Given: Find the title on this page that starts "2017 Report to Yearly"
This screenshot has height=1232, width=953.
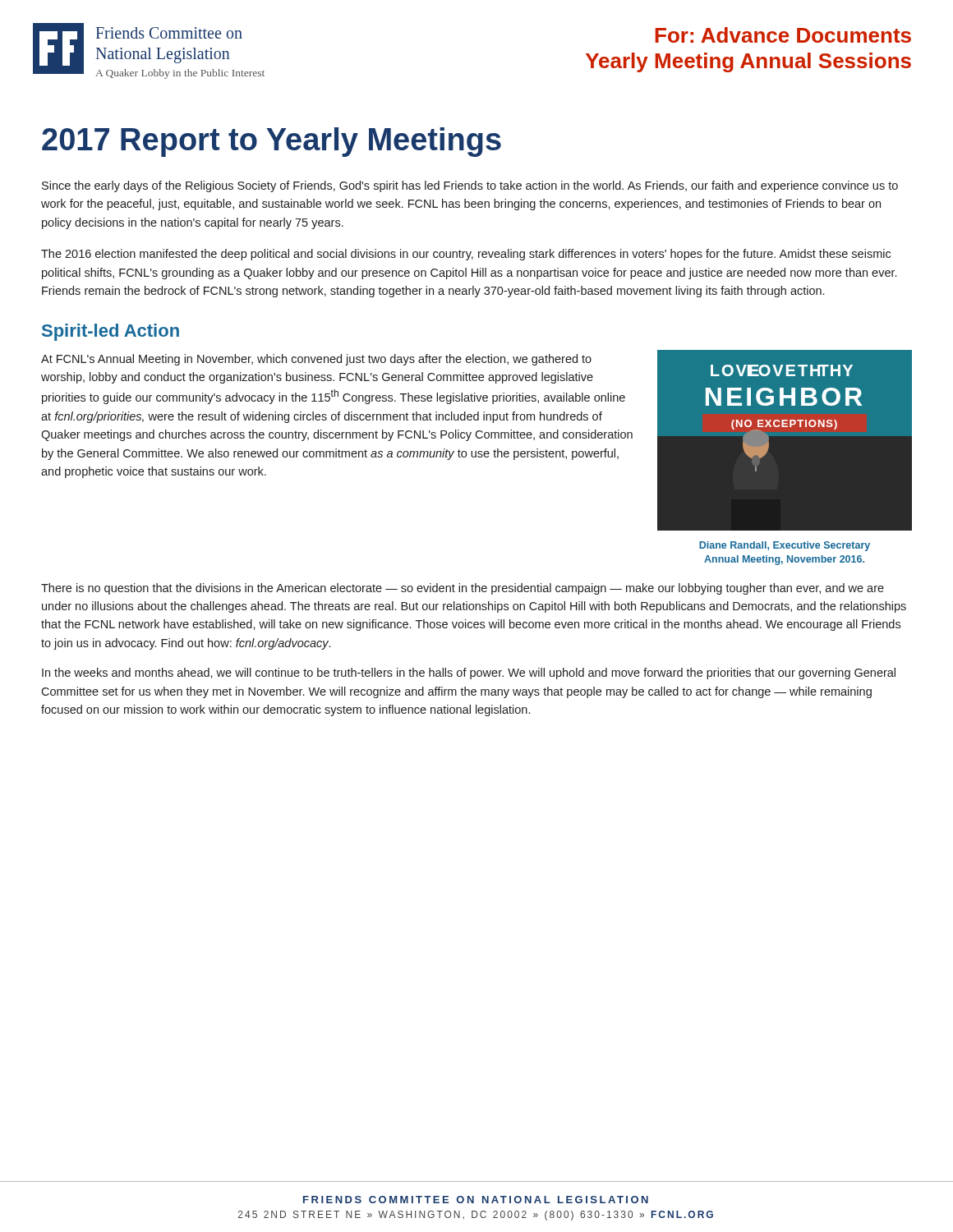Looking at the screenshot, I should 476,140.
